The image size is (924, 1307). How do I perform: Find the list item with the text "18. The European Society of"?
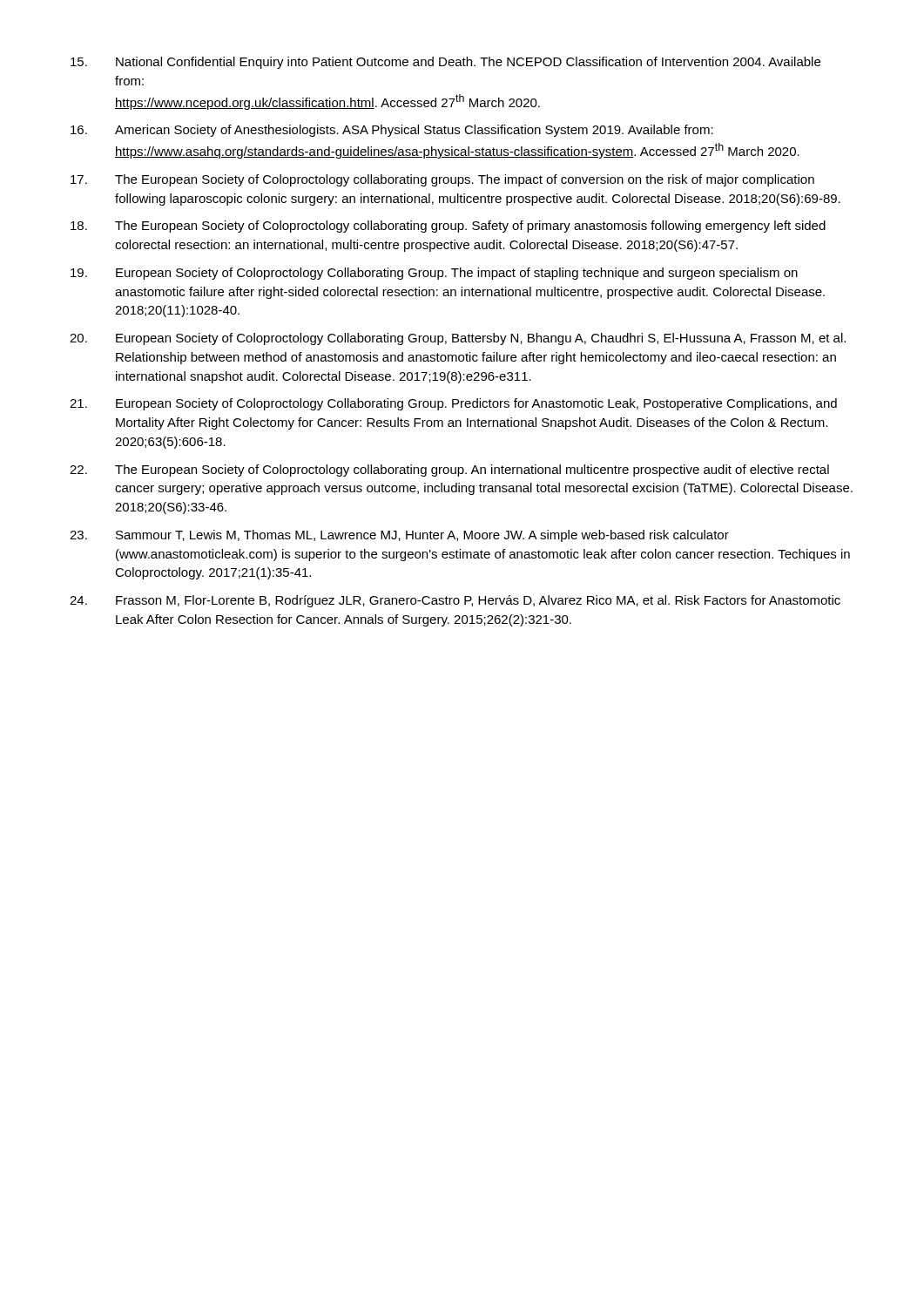(x=462, y=235)
